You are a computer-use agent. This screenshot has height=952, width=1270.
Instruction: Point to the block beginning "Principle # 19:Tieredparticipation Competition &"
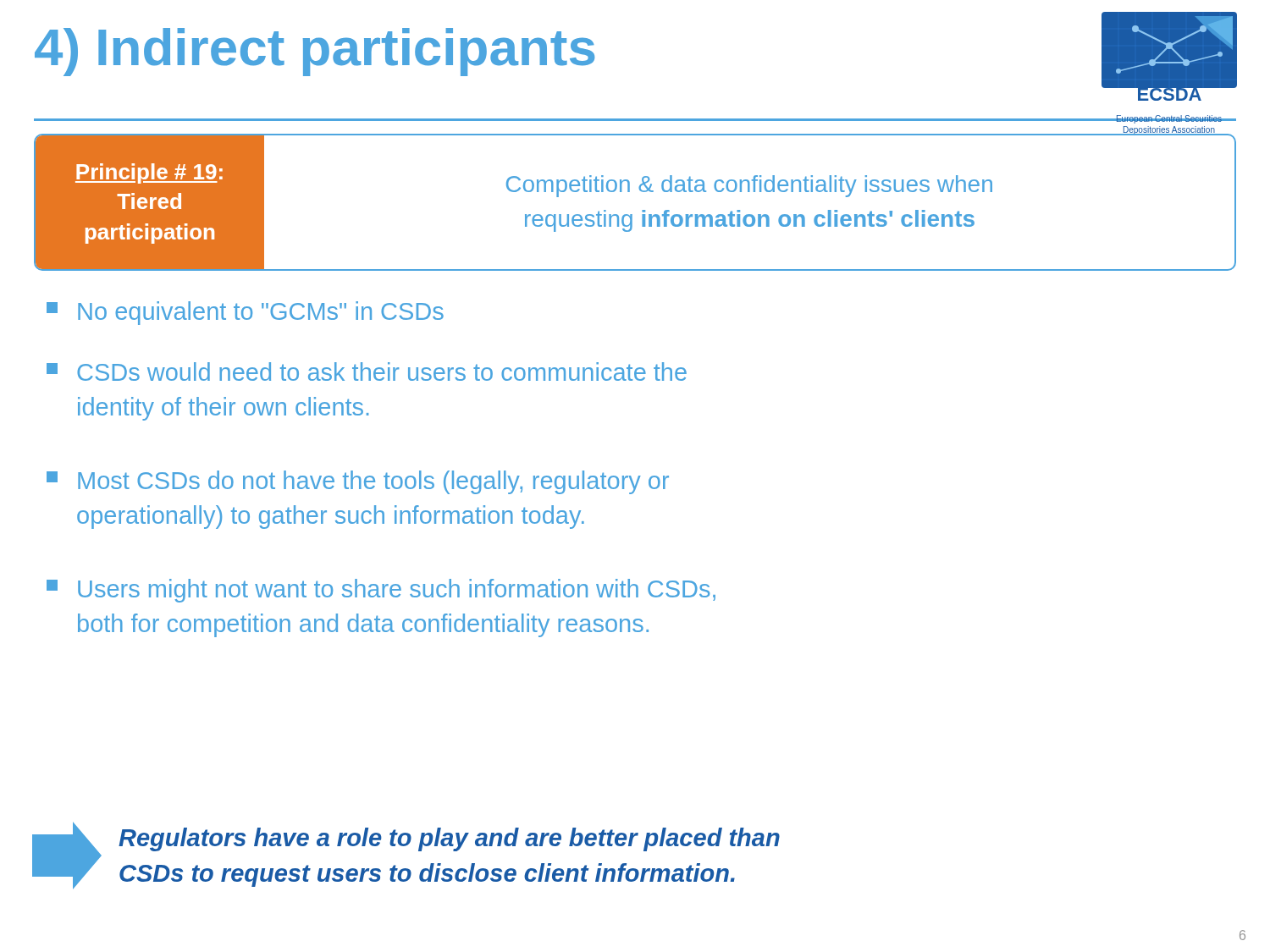(635, 202)
